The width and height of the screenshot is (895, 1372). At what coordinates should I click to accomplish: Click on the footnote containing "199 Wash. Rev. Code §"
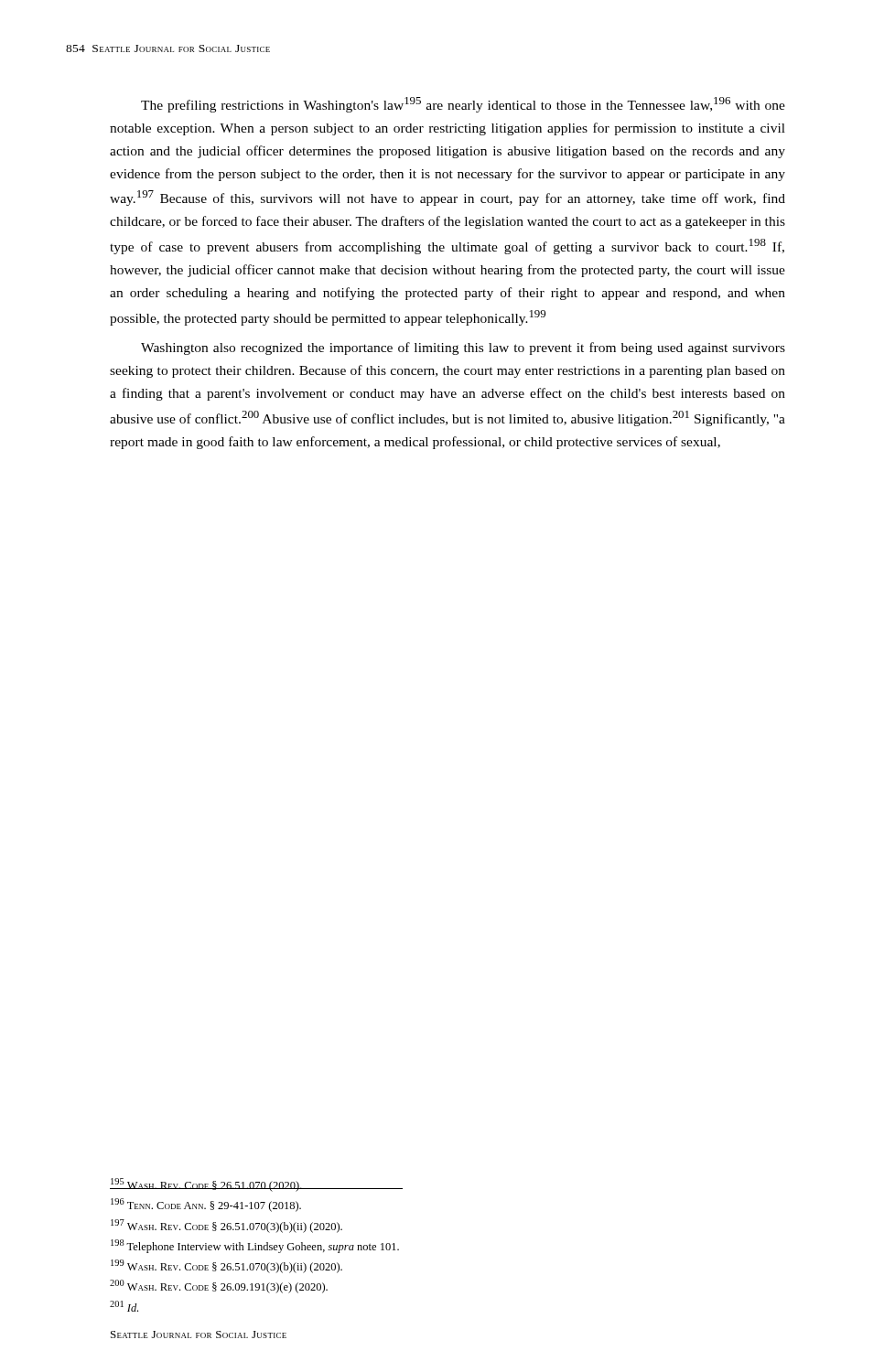coord(226,1266)
